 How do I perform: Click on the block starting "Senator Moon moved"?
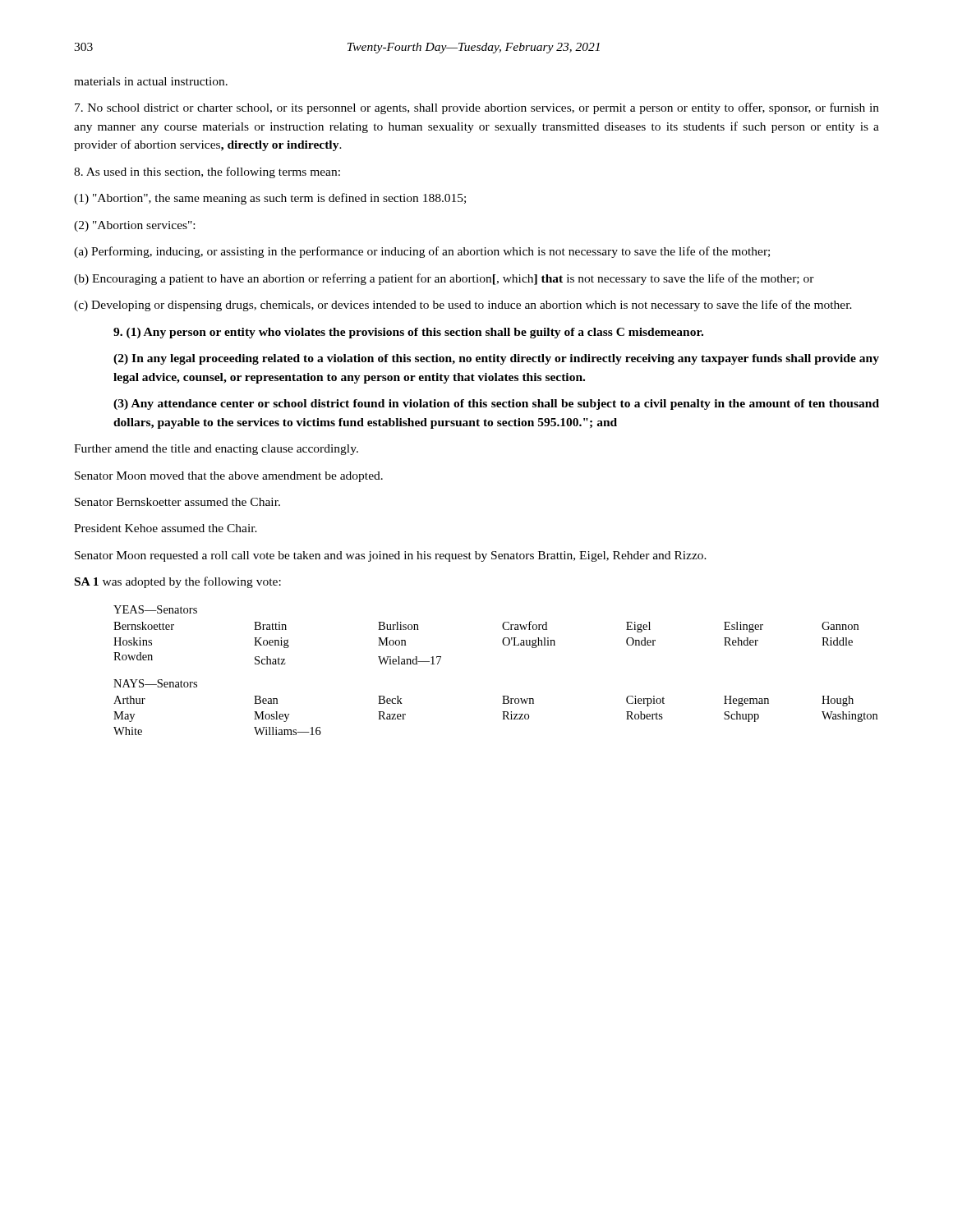pyautogui.click(x=229, y=475)
